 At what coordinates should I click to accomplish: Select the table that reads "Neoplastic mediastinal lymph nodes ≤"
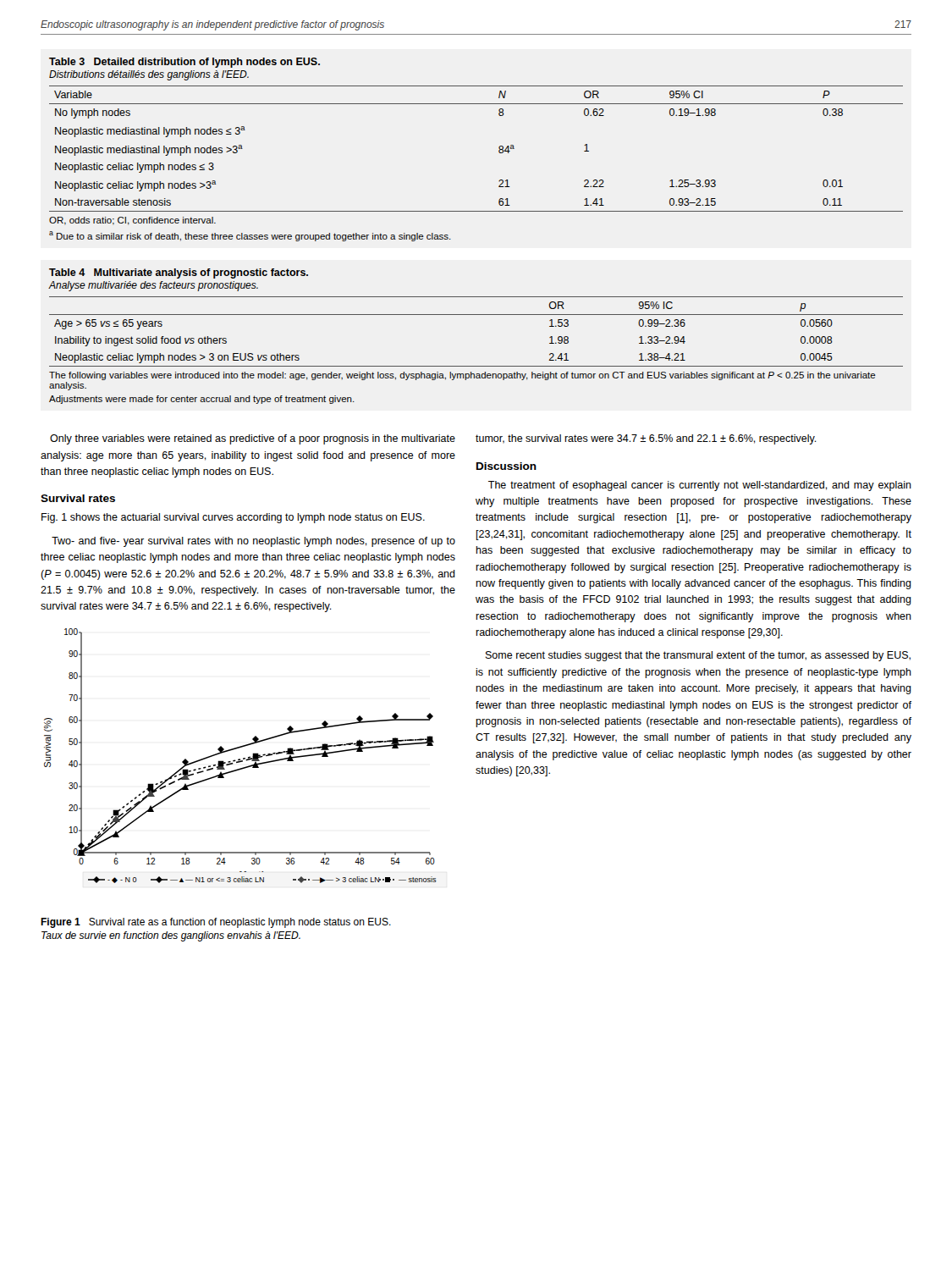[476, 149]
